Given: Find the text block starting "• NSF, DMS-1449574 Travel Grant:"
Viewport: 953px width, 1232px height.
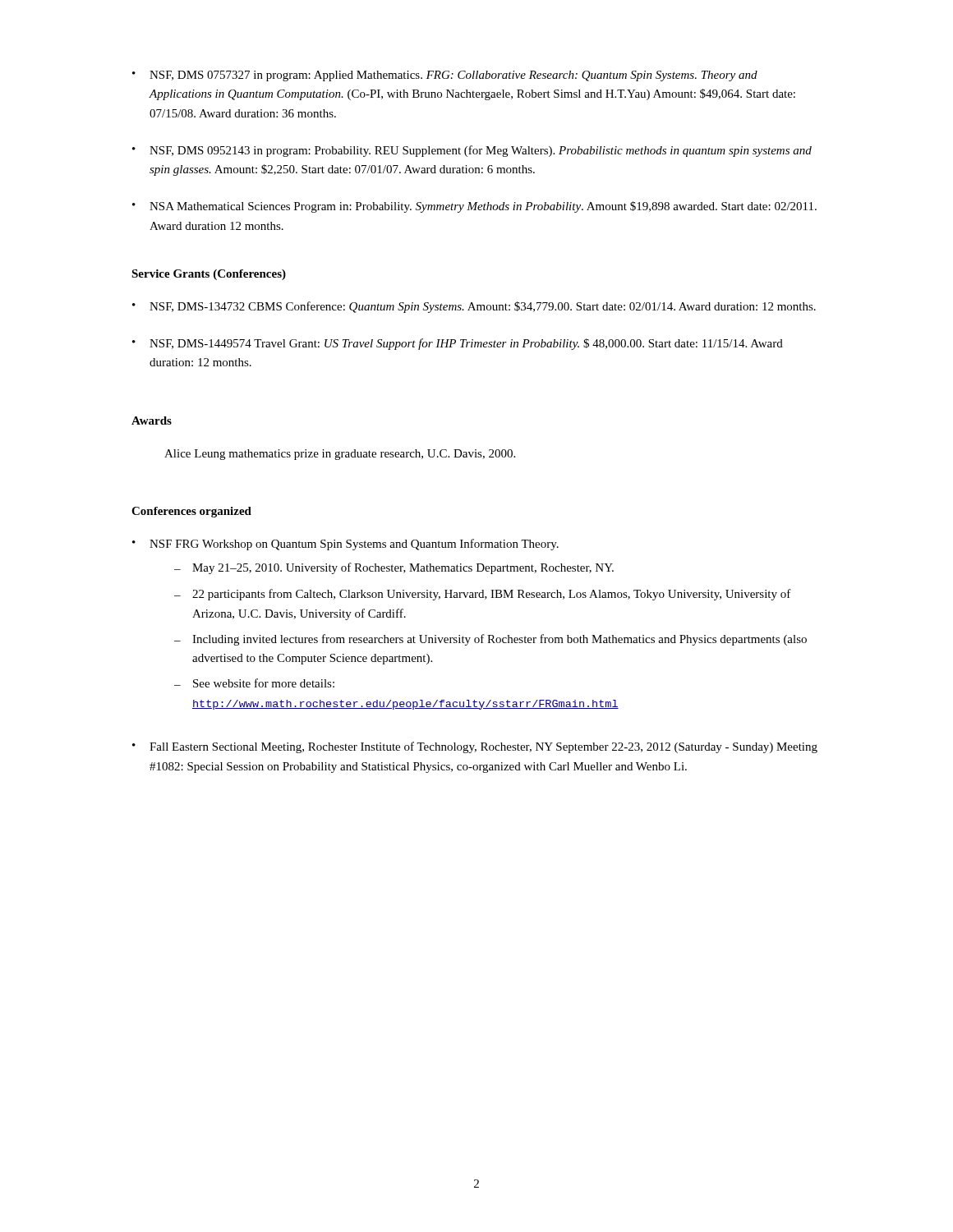Looking at the screenshot, I should [x=476, y=353].
